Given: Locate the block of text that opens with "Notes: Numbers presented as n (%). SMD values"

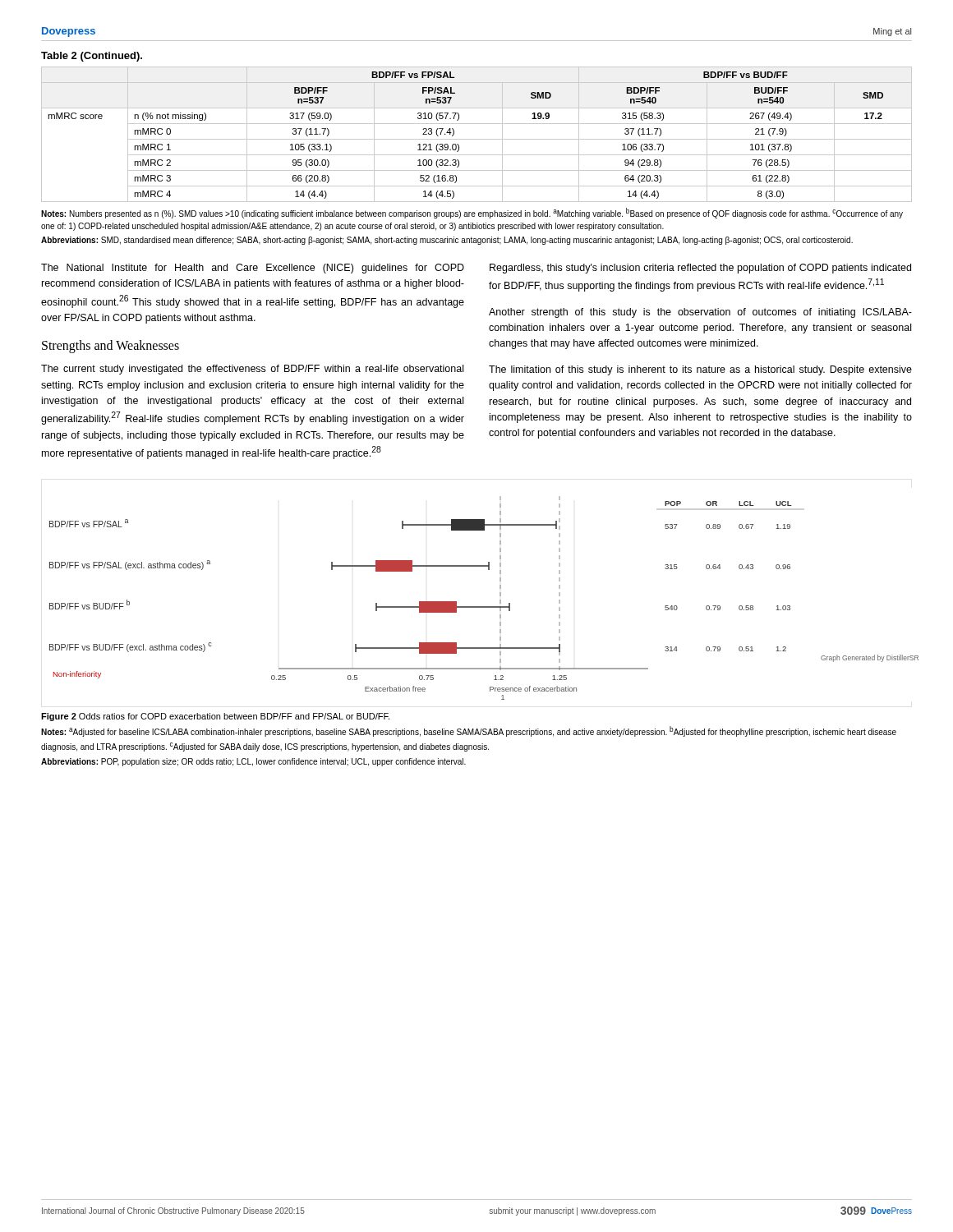Looking at the screenshot, I should 472,219.
